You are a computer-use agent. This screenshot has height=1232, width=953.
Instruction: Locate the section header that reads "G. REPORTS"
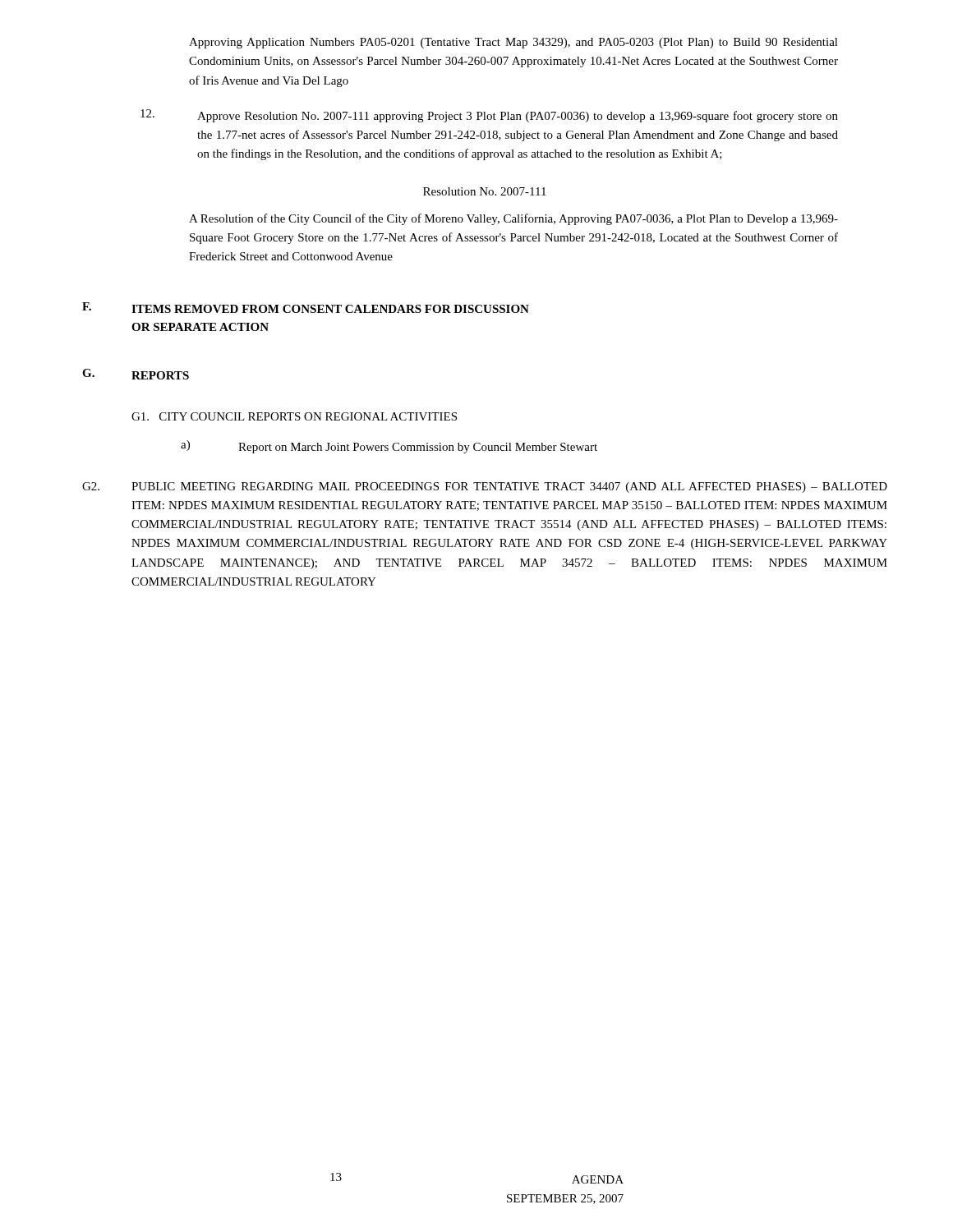[x=136, y=375]
